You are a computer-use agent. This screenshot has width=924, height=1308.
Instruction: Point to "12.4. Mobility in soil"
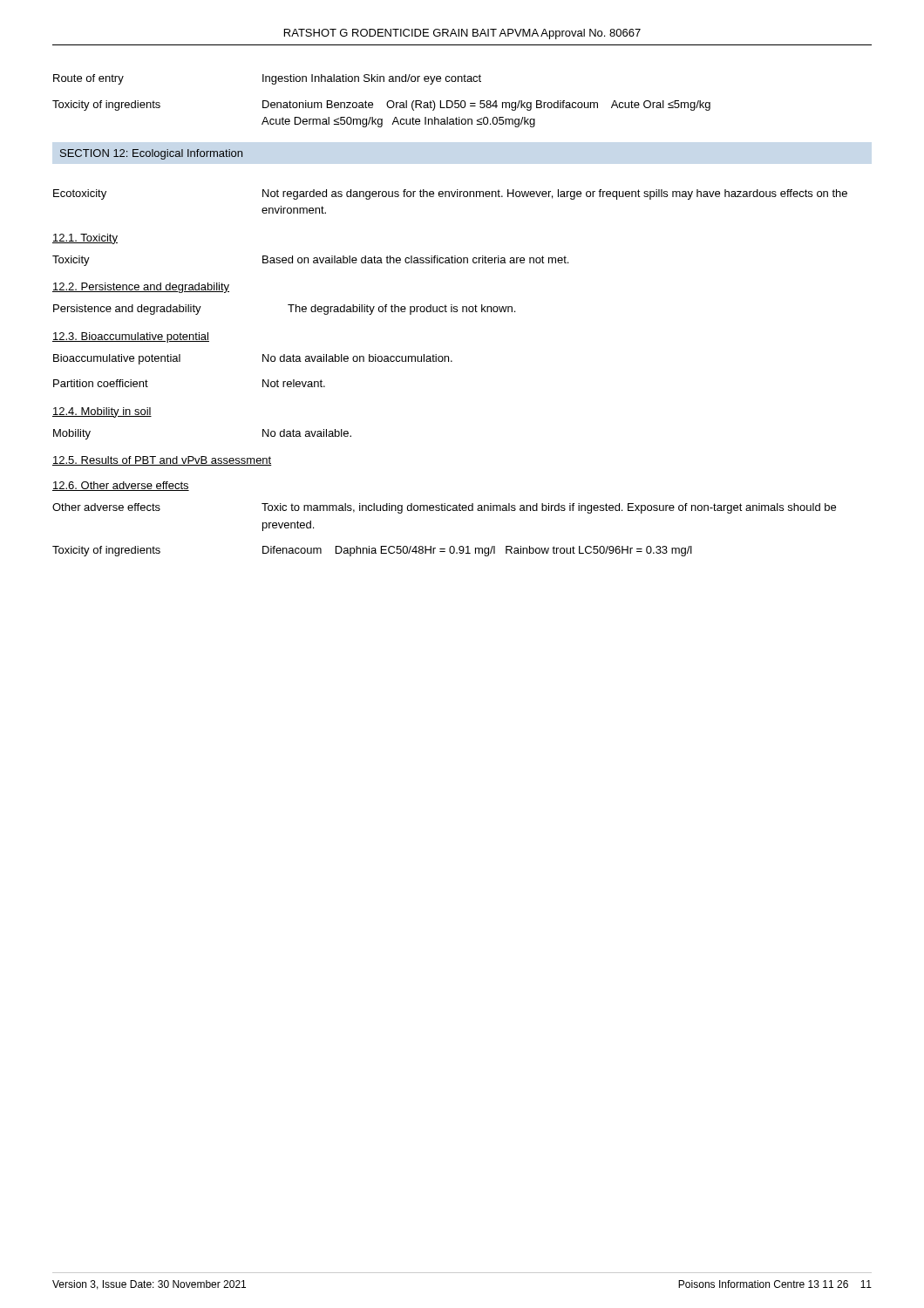tap(102, 411)
